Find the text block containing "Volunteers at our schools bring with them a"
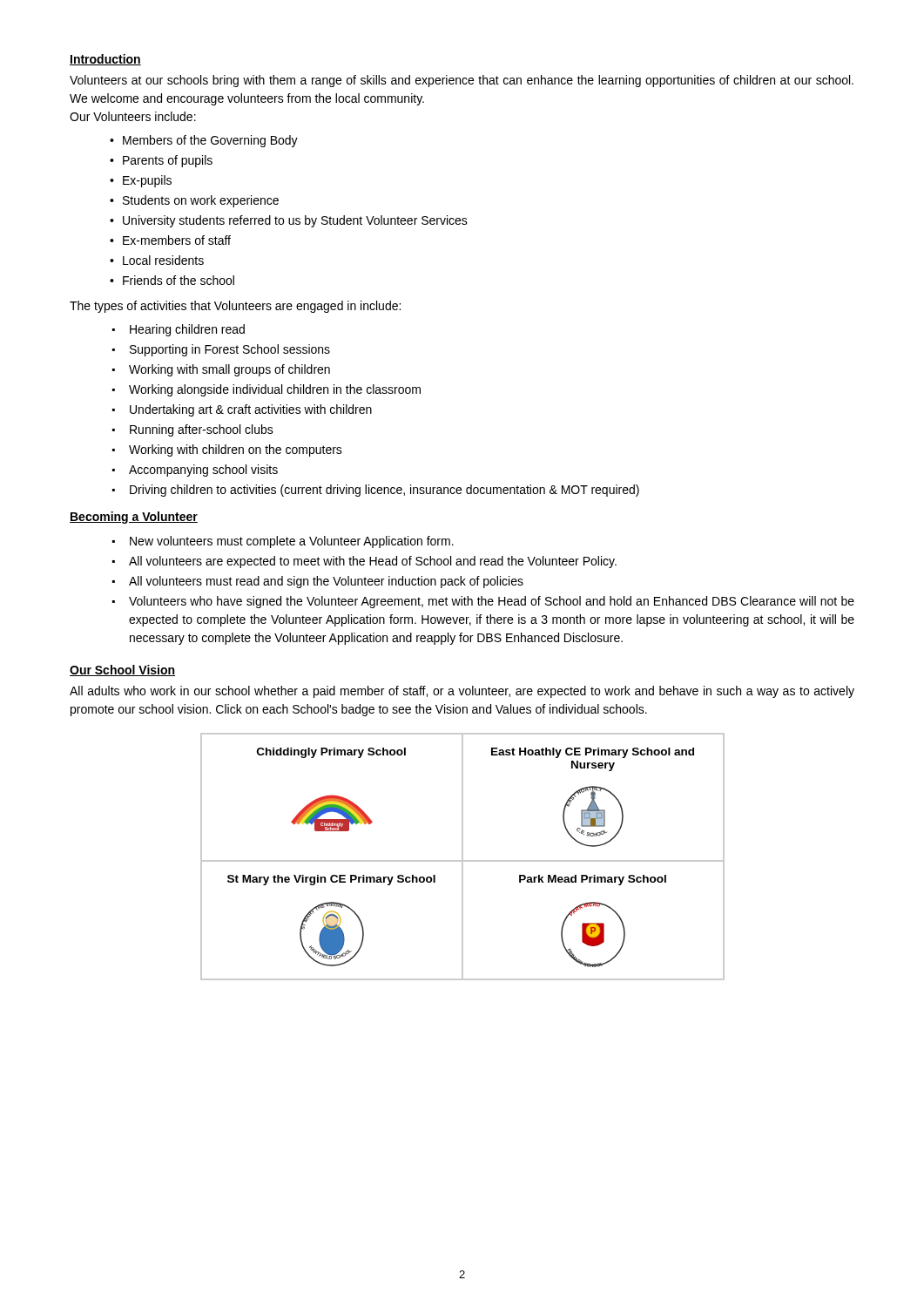 click(462, 81)
